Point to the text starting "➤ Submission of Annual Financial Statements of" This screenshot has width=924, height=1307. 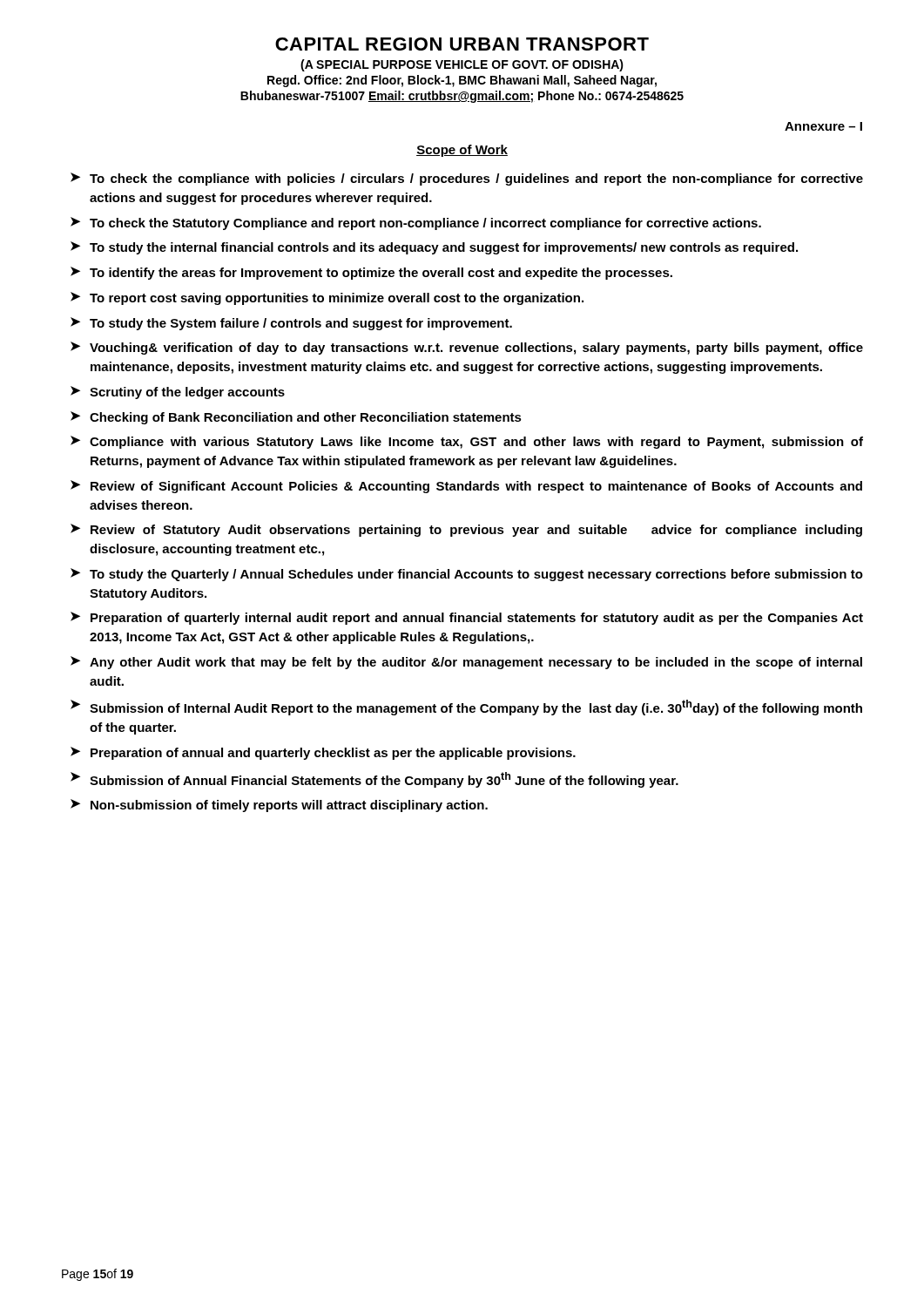tap(374, 779)
